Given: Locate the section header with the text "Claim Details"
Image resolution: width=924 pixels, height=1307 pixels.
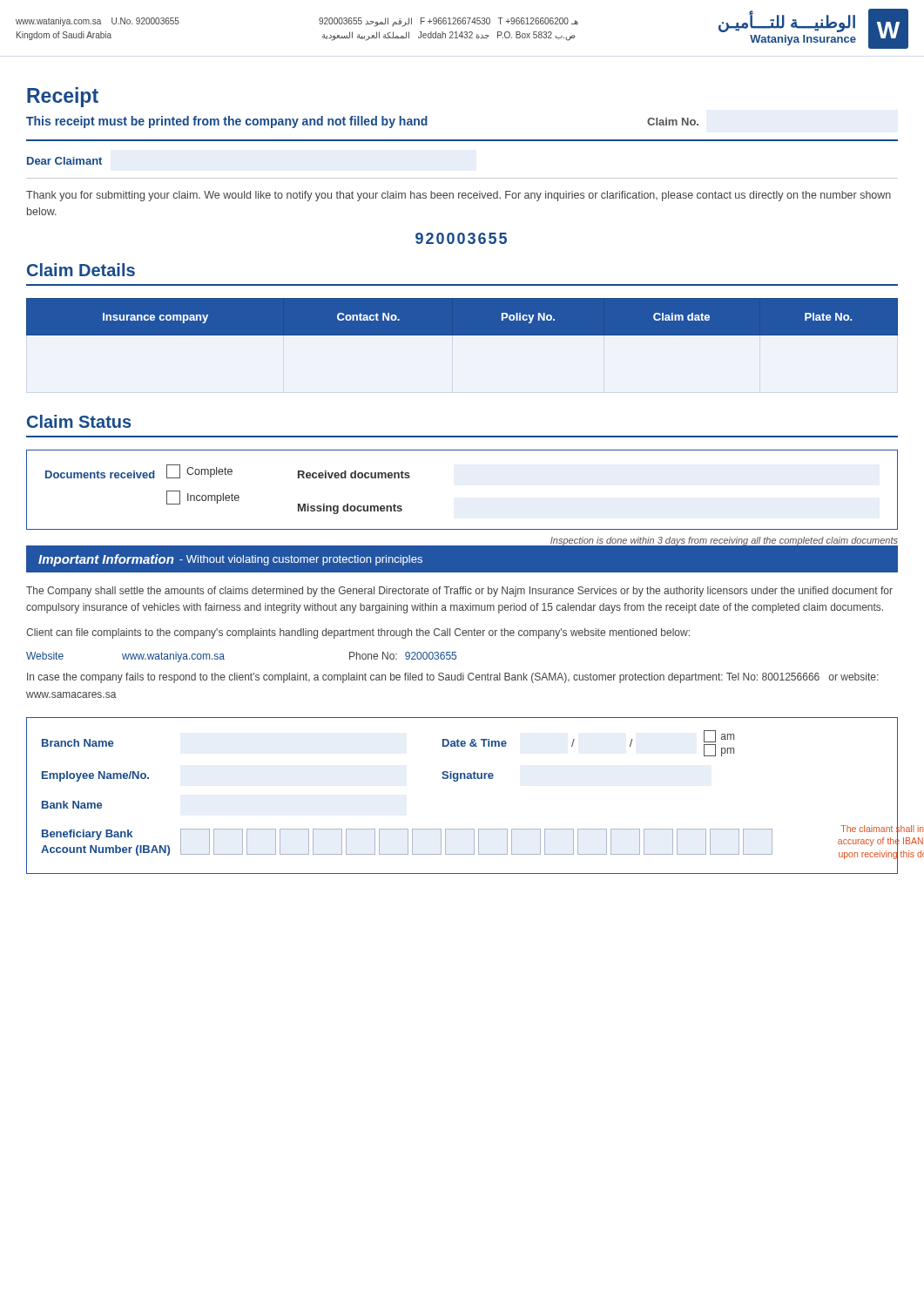Looking at the screenshot, I should 81,270.
